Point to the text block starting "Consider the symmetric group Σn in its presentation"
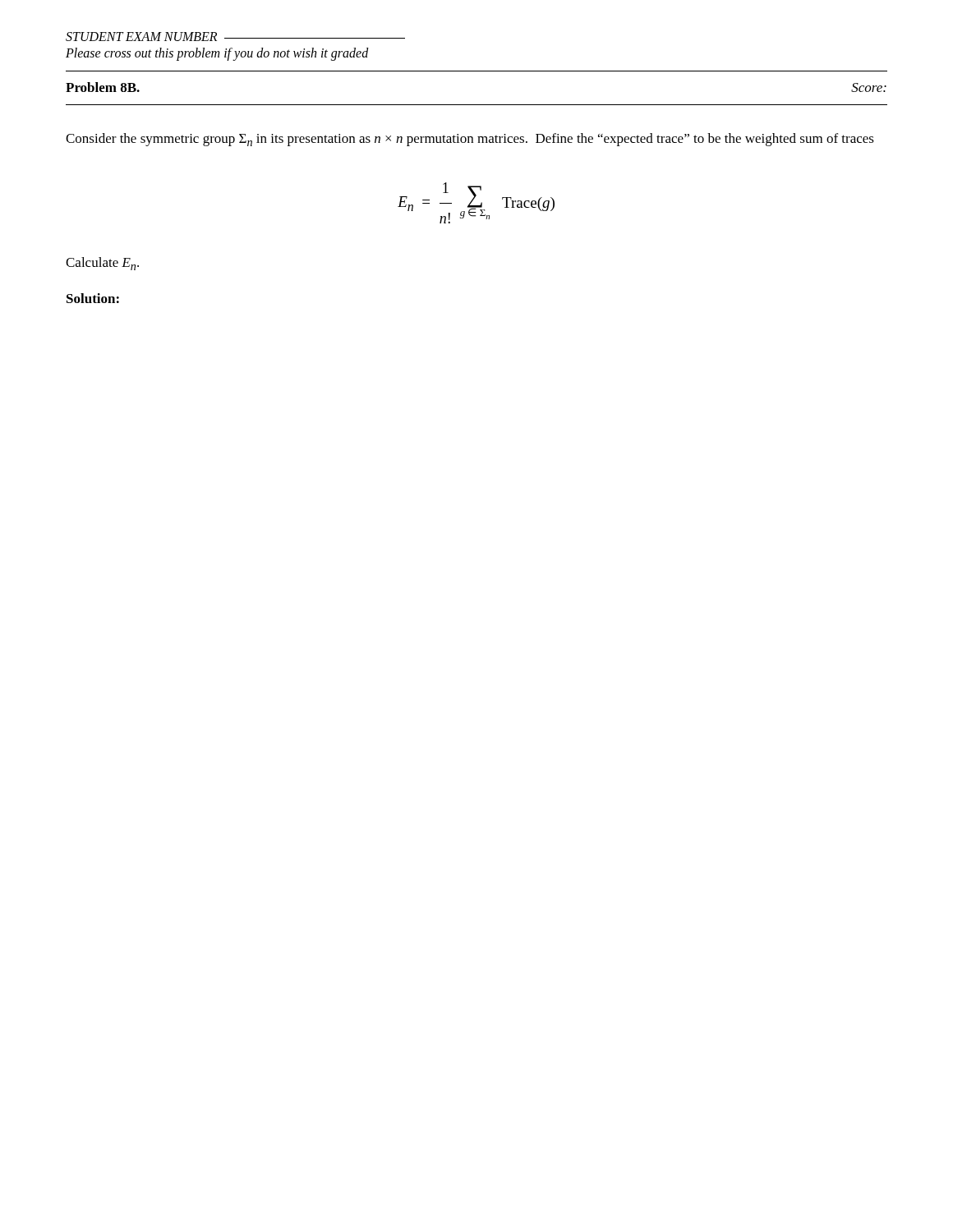 point(470,140)
